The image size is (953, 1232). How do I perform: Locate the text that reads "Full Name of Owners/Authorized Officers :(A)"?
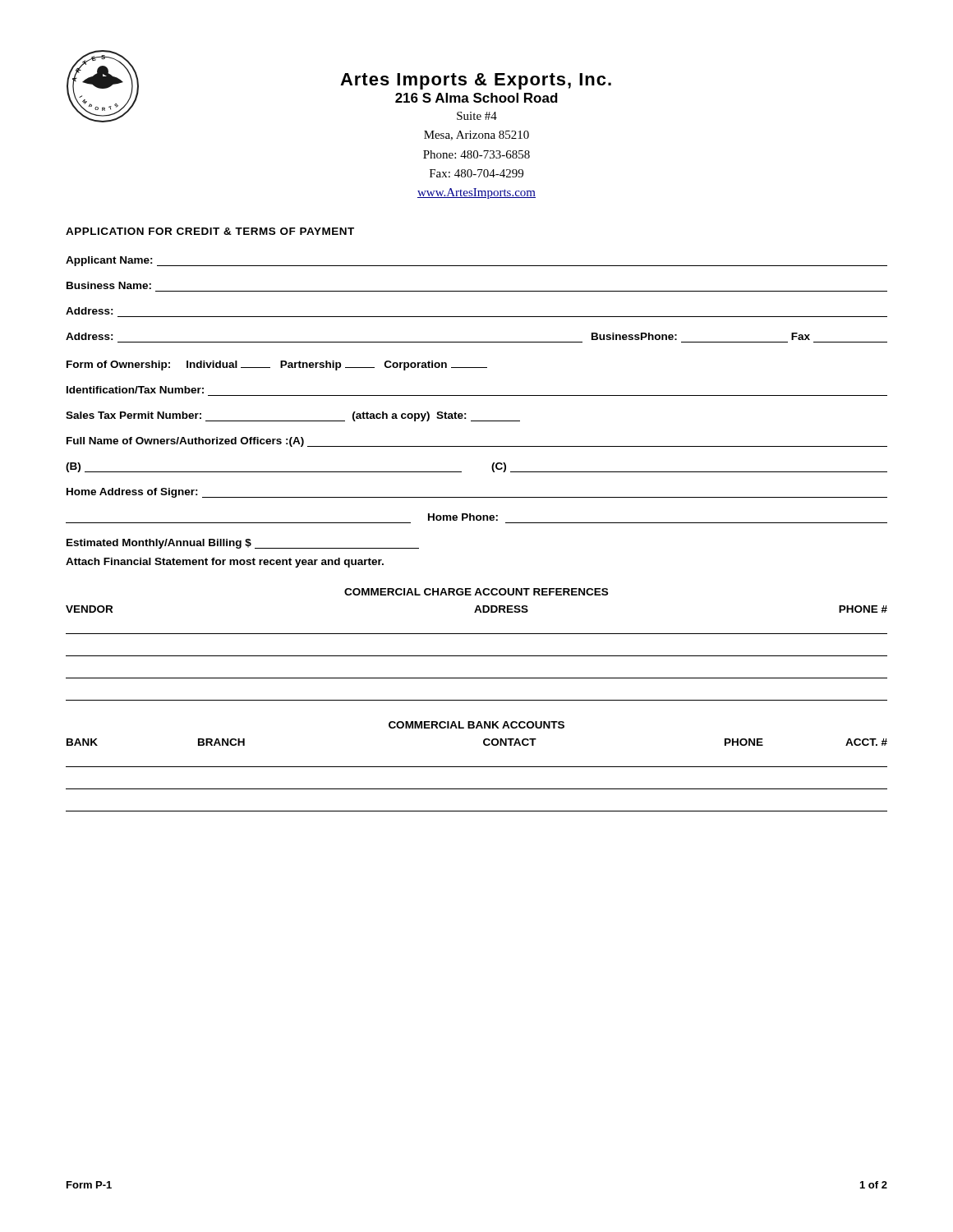(x=476, y=440)
